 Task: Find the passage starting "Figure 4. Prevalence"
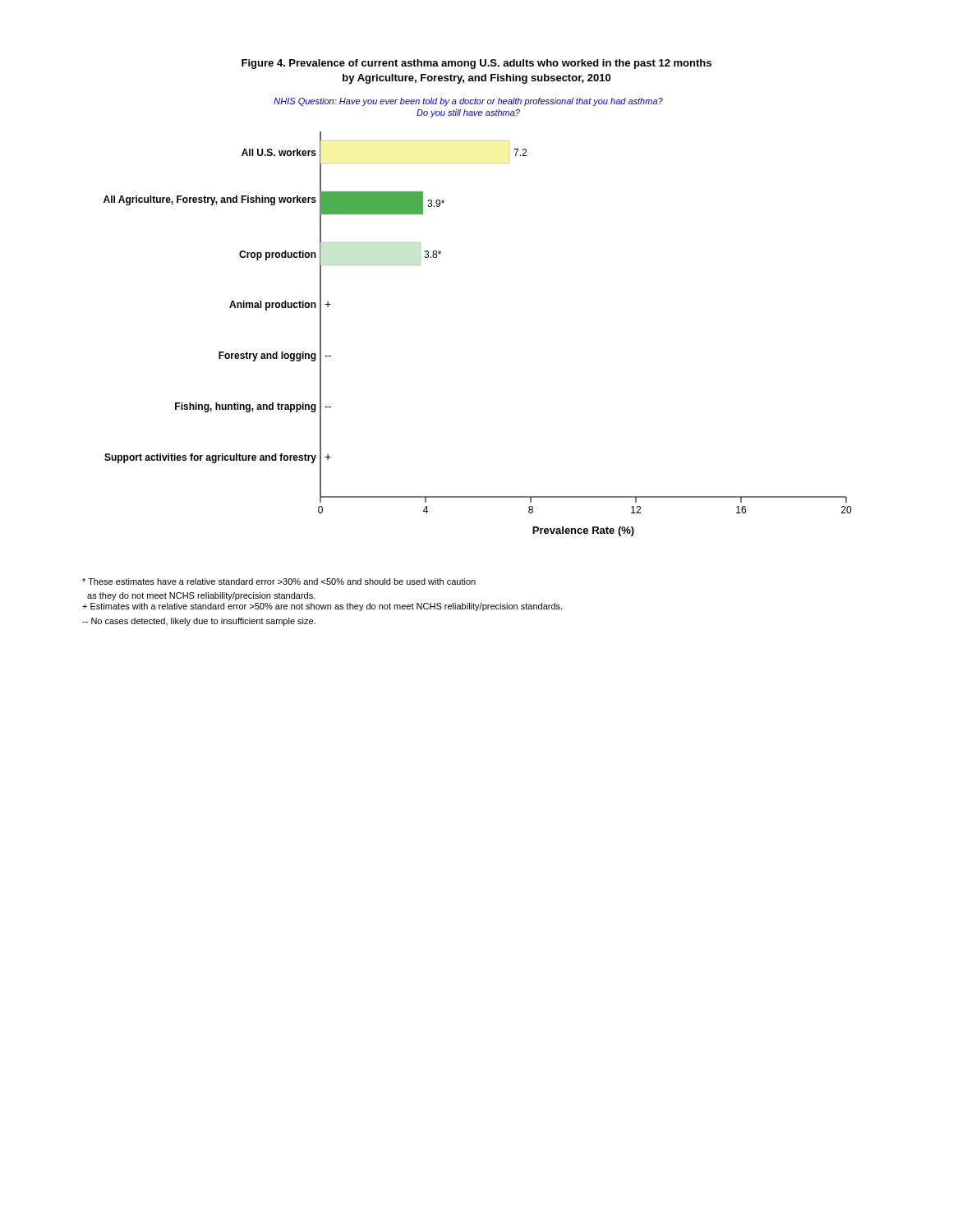[476, 70]
